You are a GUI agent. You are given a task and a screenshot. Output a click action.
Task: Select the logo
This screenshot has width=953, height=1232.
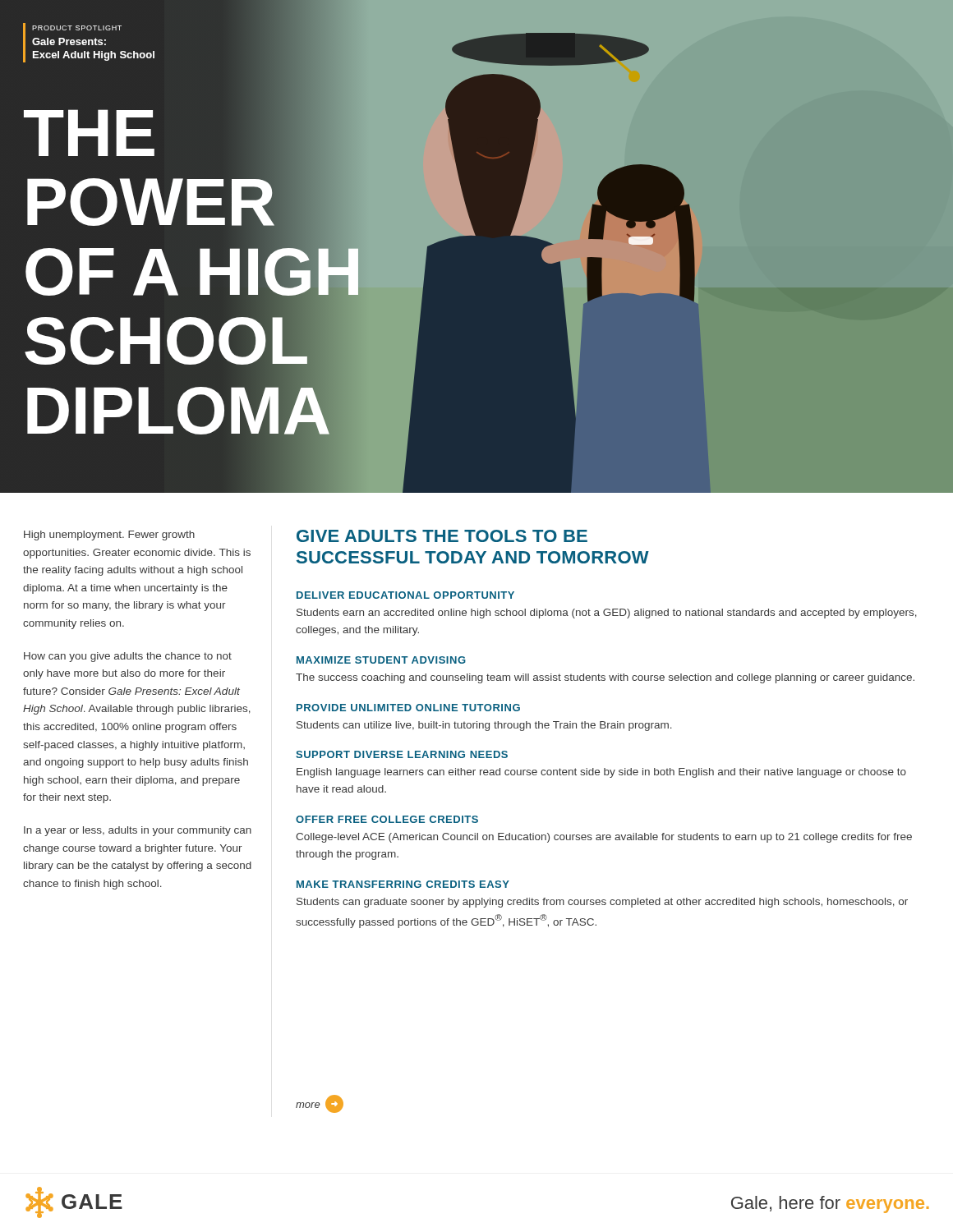(x=76, y=1203)
